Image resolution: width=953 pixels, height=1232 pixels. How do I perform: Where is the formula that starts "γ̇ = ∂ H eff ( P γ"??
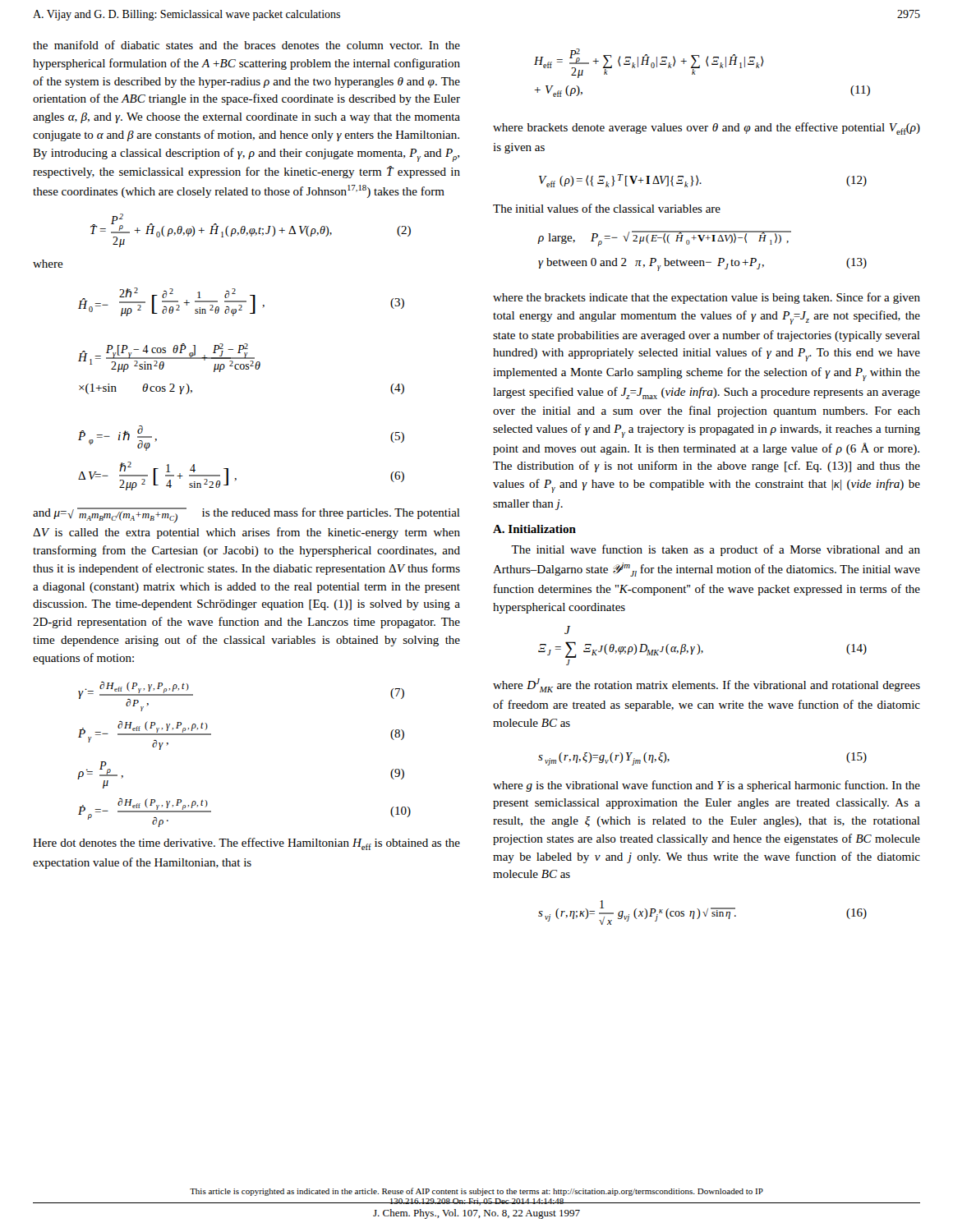[146, 695]
